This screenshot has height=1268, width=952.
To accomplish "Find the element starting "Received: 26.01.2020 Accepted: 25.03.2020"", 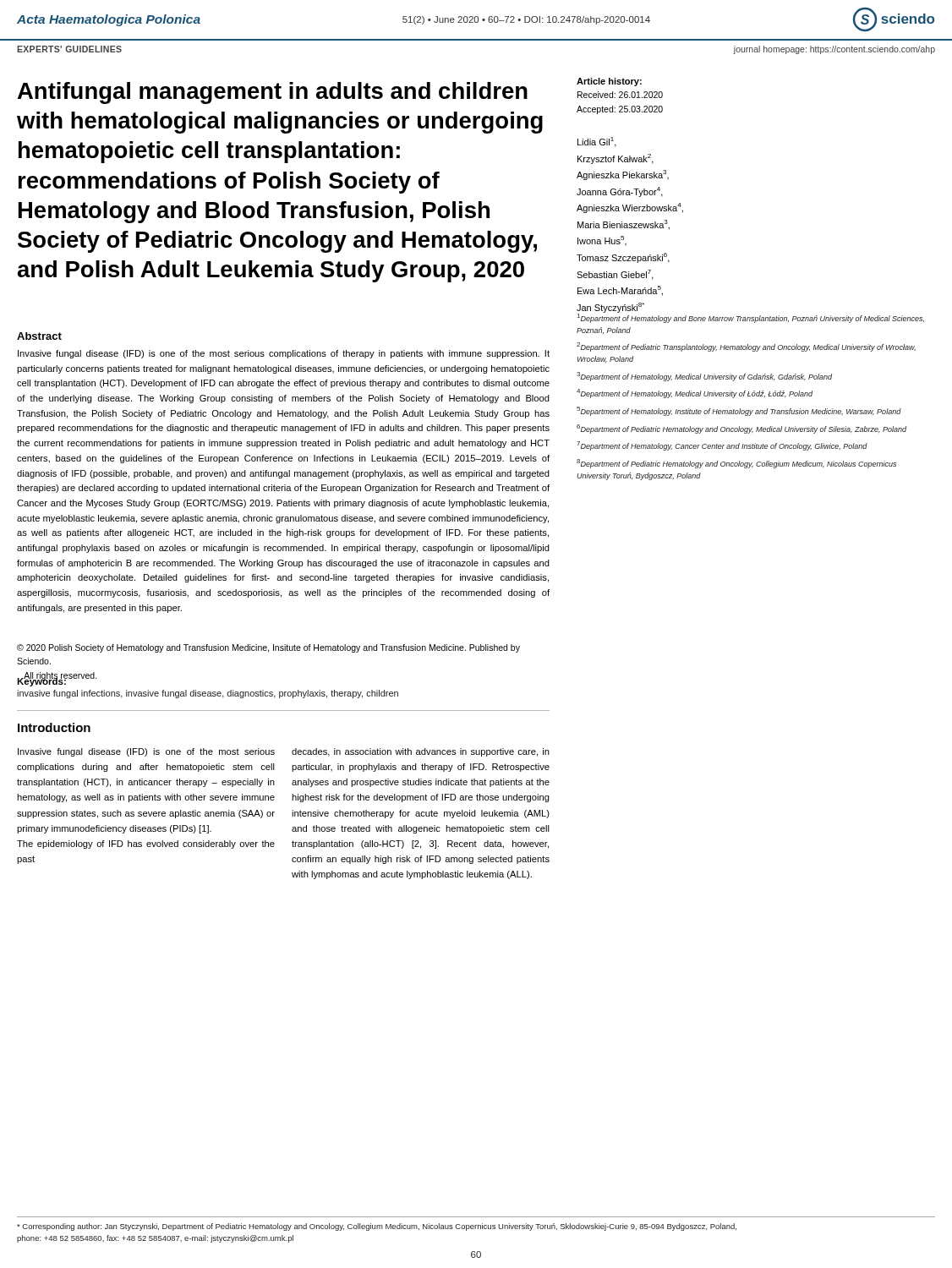I will [x=620, y=102].
